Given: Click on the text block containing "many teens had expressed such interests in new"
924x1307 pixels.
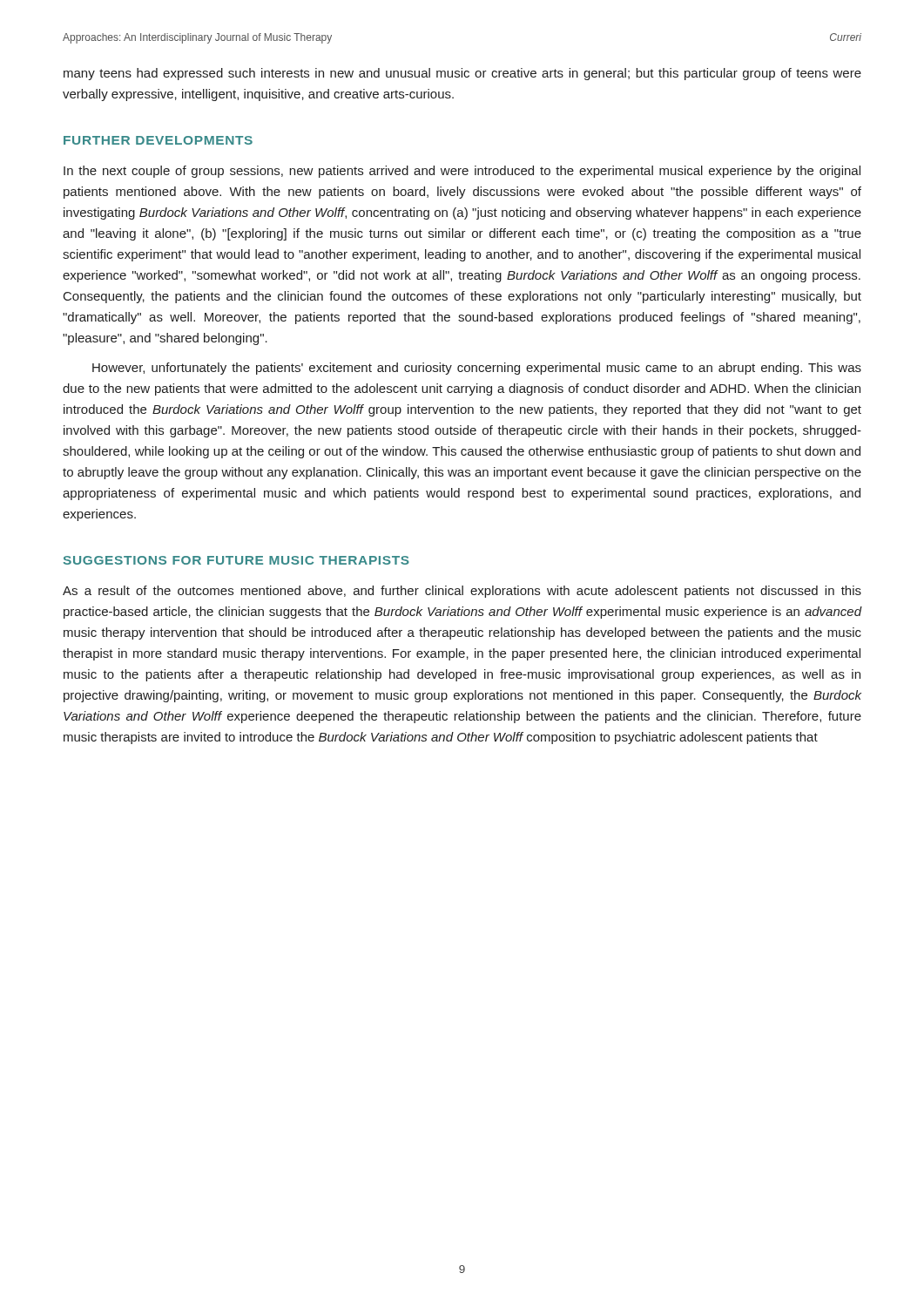Looking at the screenshot, I should coord(462,83).
